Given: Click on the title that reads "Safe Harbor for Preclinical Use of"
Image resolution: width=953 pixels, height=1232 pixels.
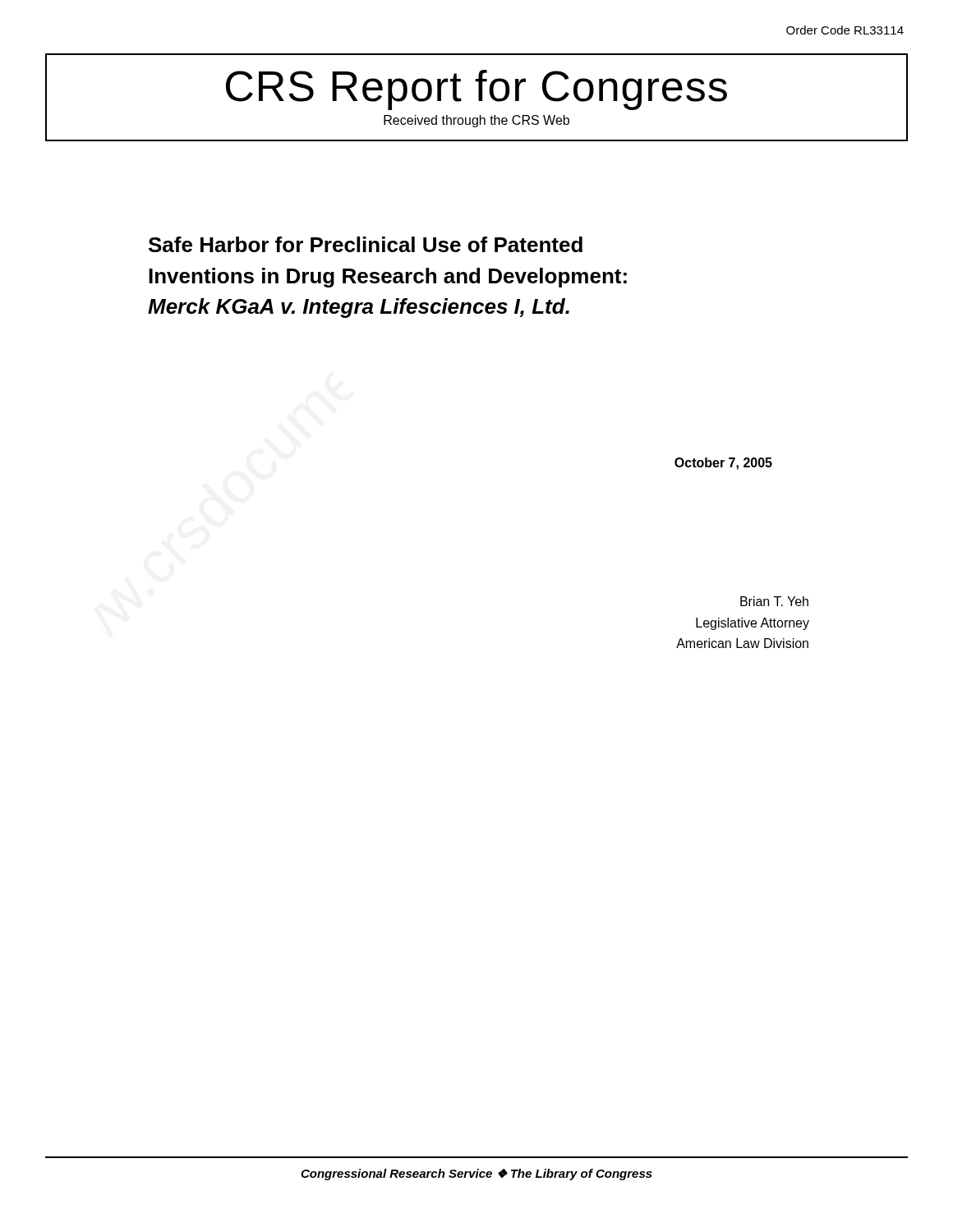Looking at the screenshot, I should pos(388,276).
